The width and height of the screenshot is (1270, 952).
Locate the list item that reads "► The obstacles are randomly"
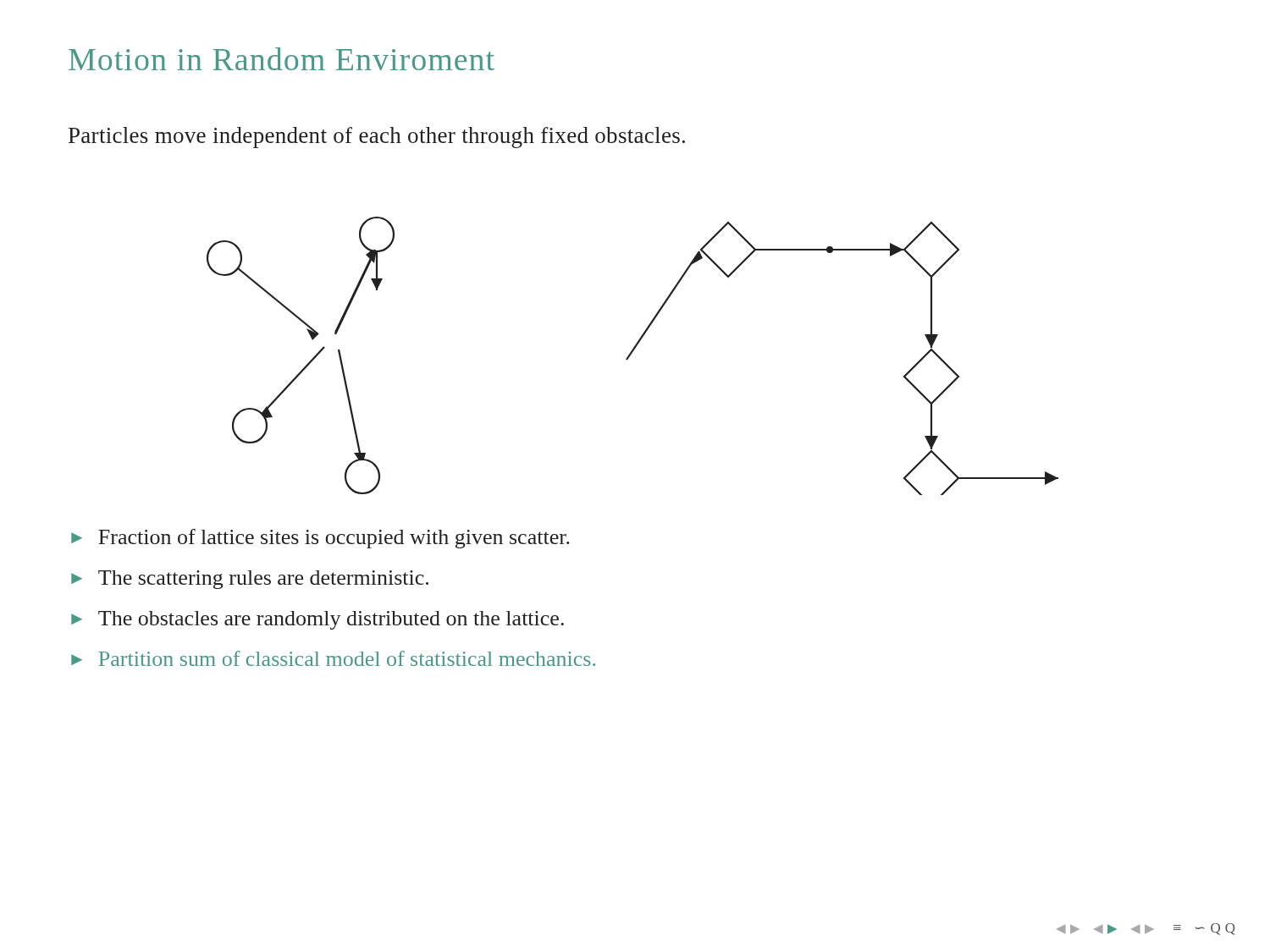[316, 619]
